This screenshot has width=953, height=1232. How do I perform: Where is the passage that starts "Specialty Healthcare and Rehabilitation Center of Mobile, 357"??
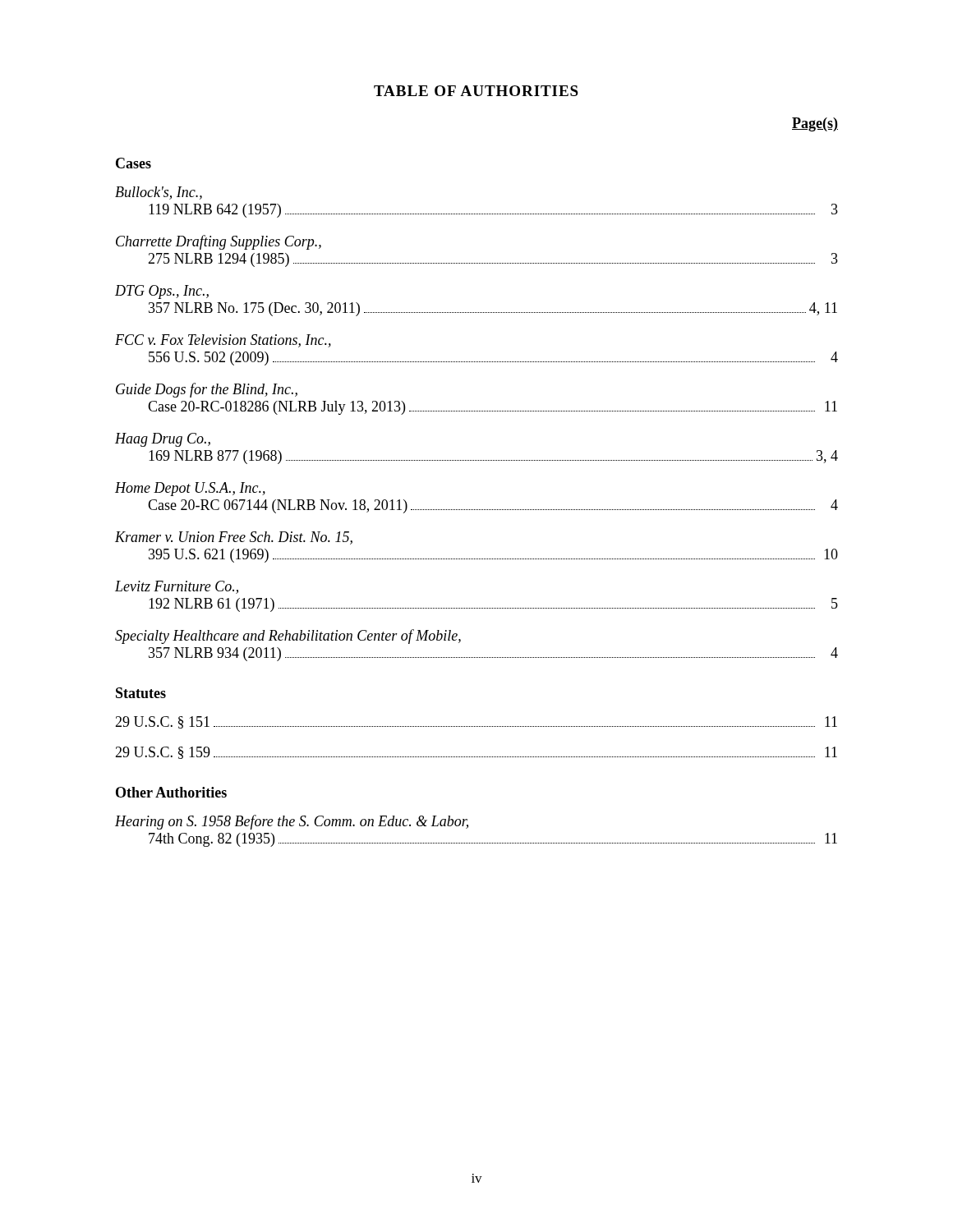pyautogui.click(x=288, y=637)
